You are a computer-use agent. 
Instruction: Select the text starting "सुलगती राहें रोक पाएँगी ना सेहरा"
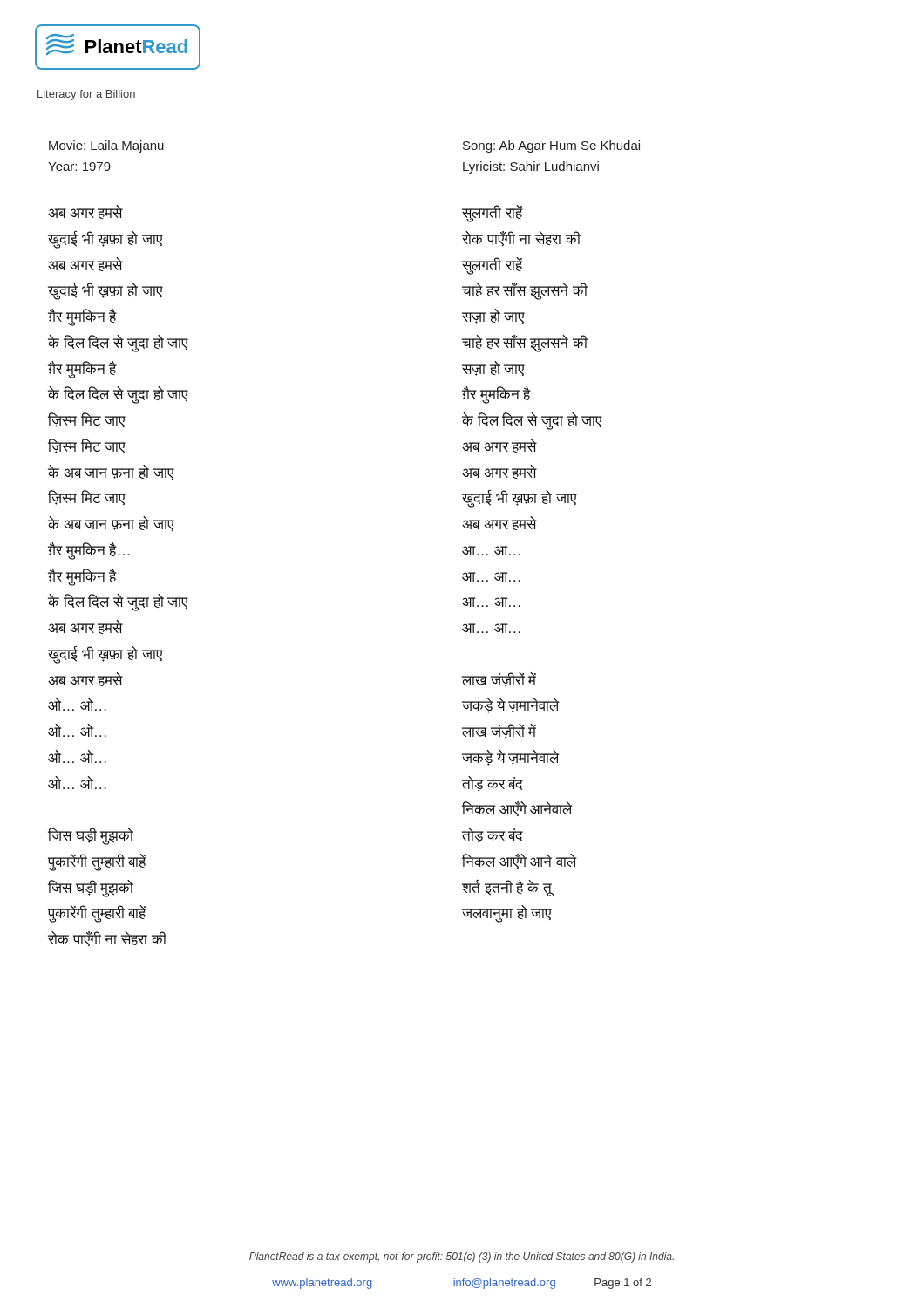493,214
